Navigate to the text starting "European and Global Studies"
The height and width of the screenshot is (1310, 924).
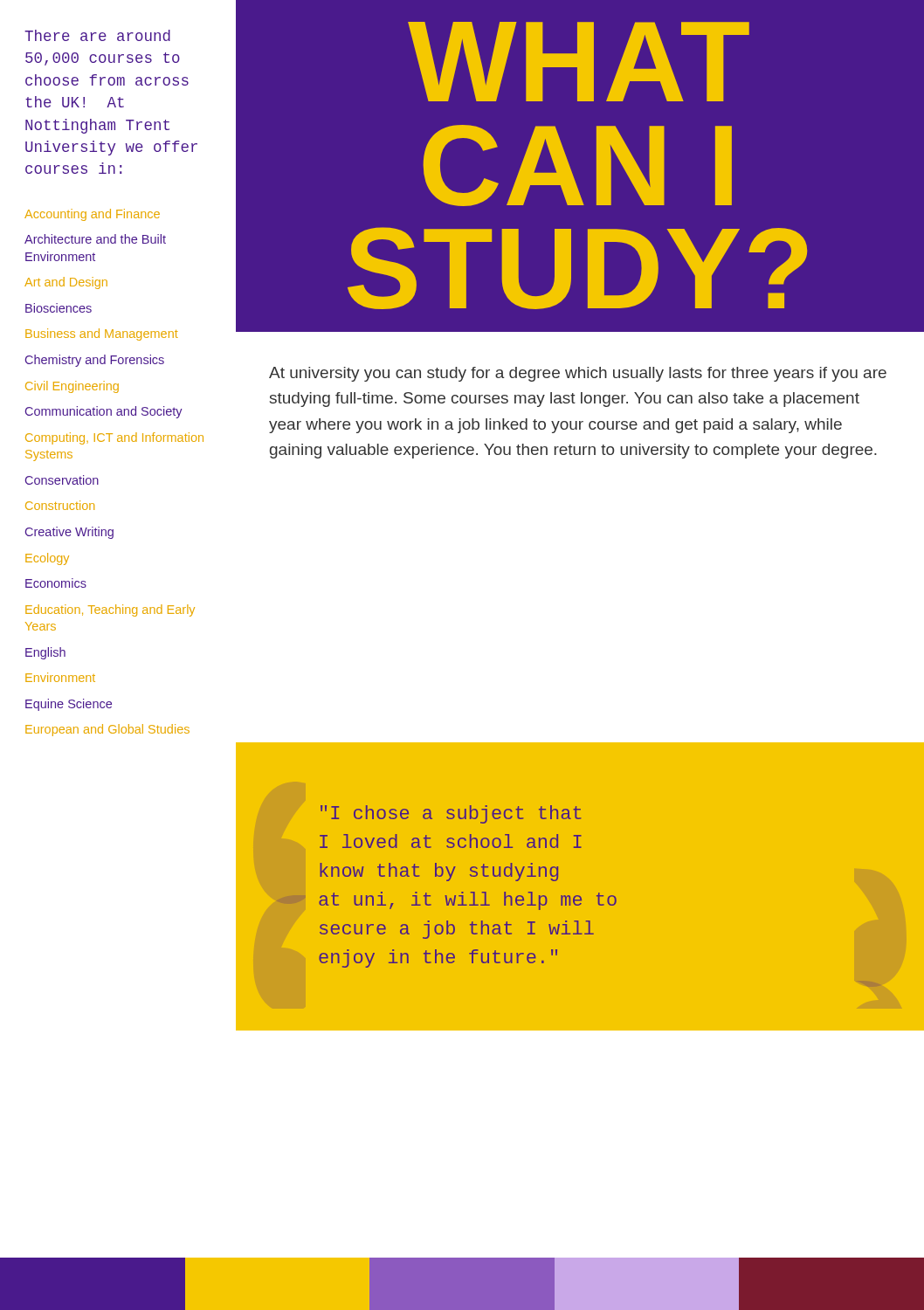[107, 730]
